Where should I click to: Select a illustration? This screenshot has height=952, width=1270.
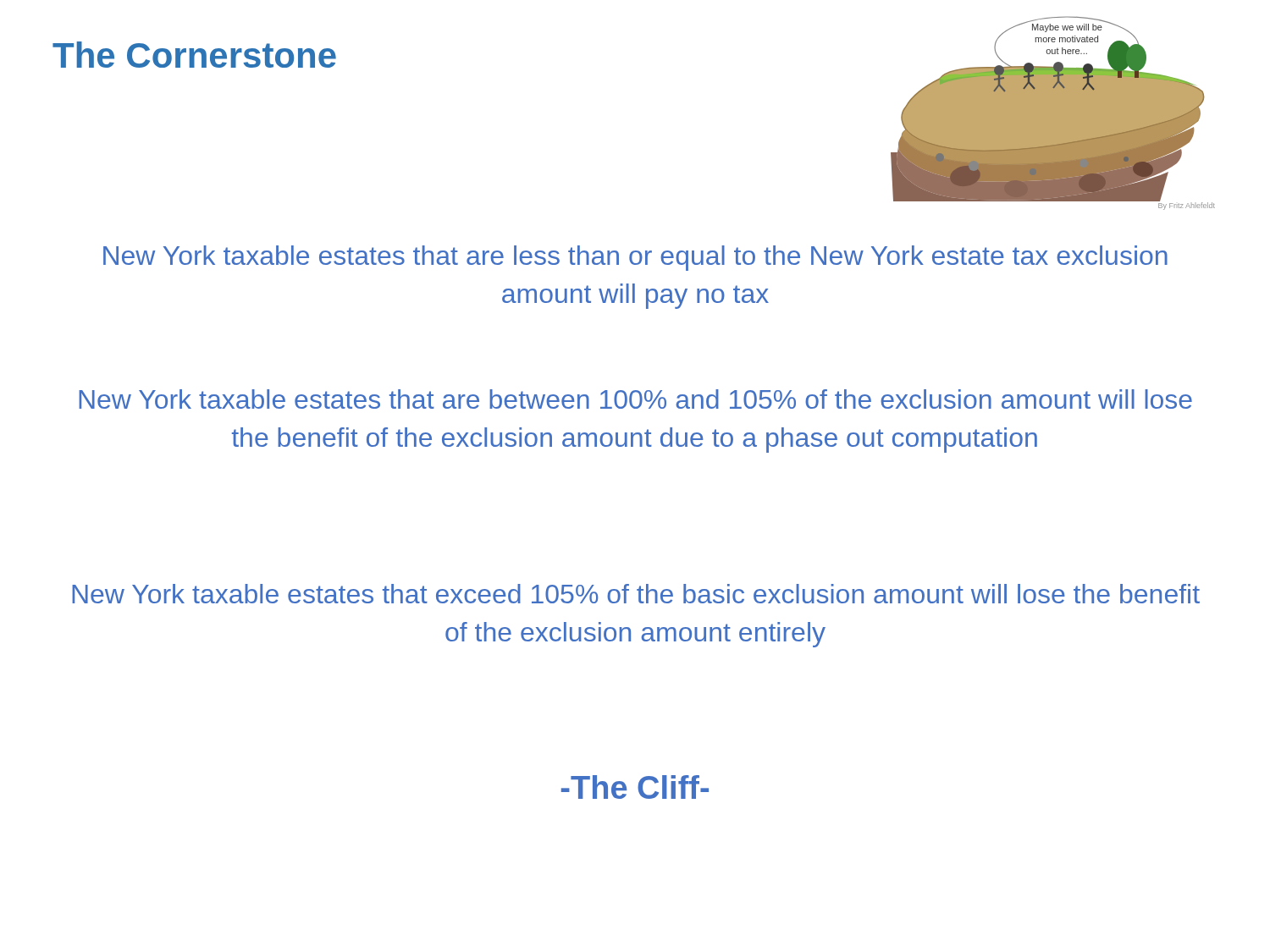[1024, 113]
